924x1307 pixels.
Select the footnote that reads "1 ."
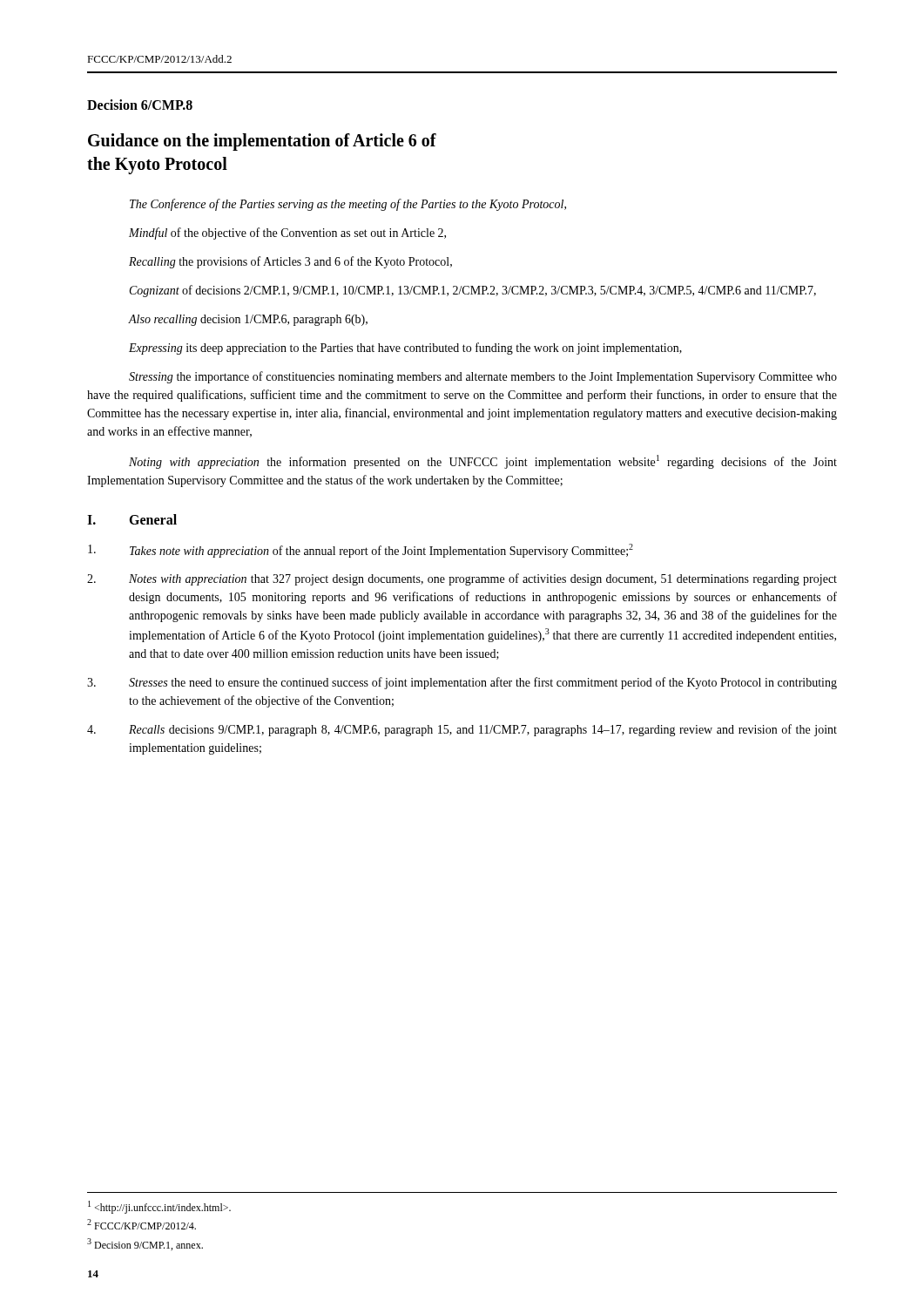coord(159,1206)
